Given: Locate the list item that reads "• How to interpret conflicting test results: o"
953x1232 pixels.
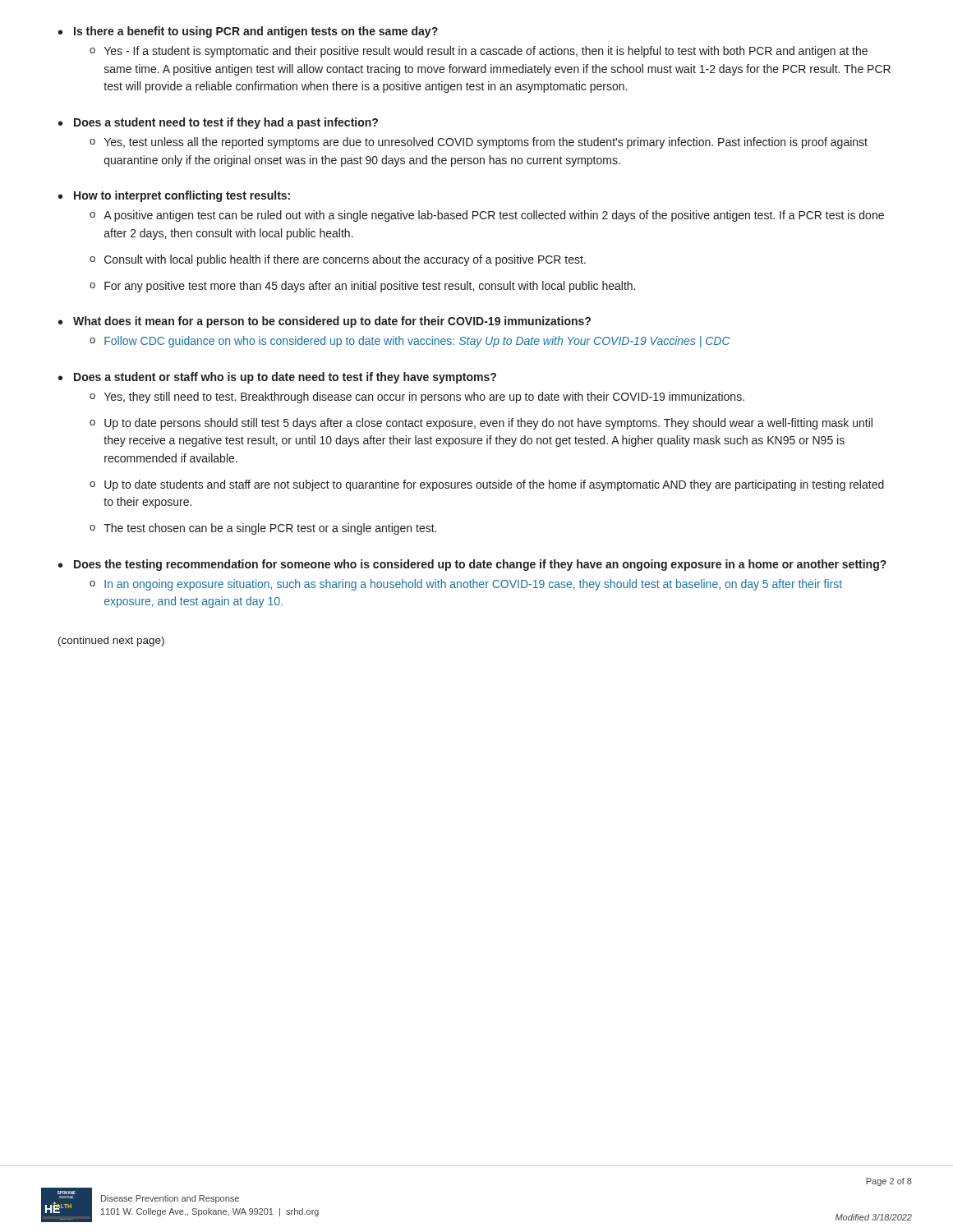Looking at the screenshot, I should [x=476, y=246].
